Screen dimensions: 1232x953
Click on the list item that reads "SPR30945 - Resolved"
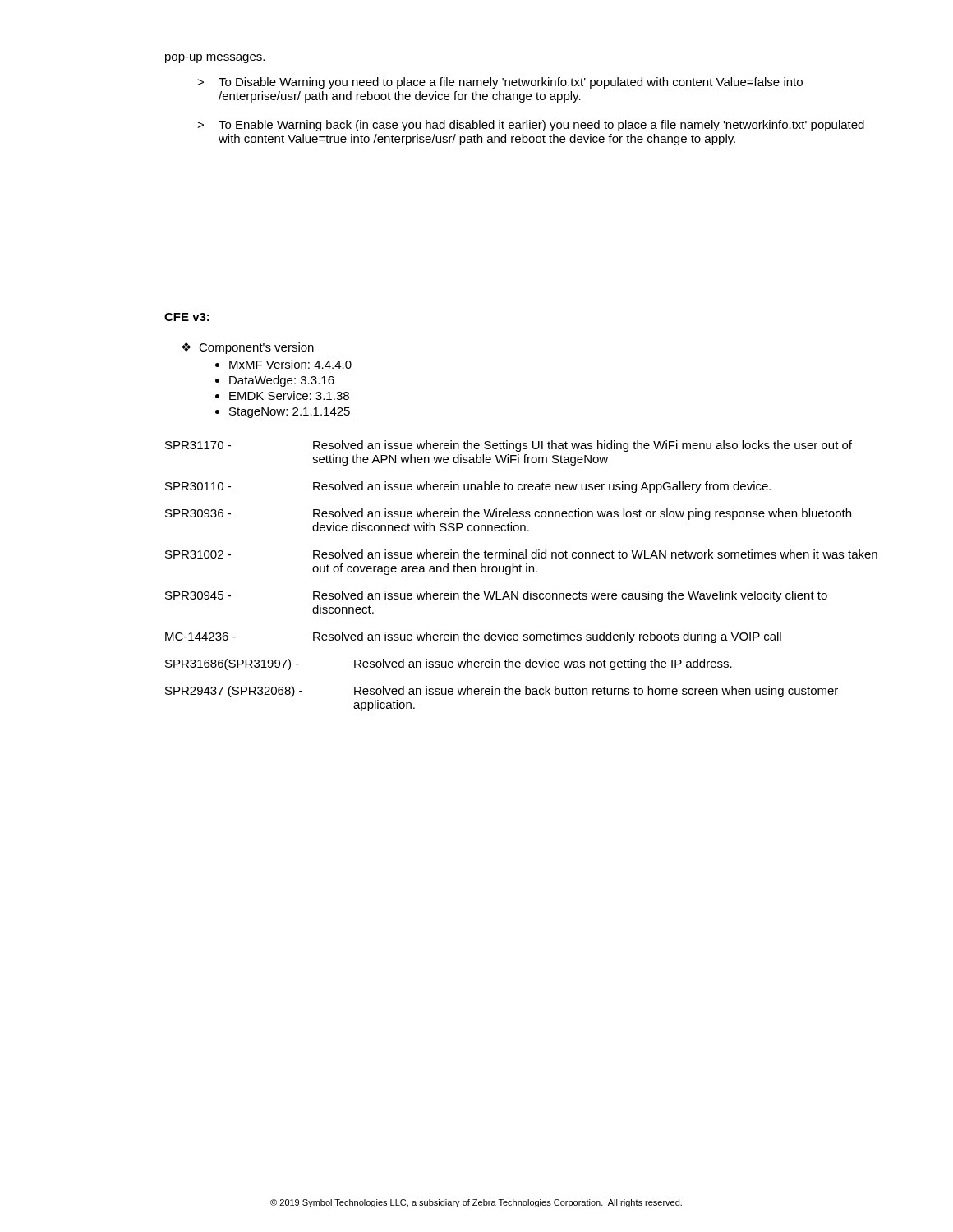[x=526, y=602]
